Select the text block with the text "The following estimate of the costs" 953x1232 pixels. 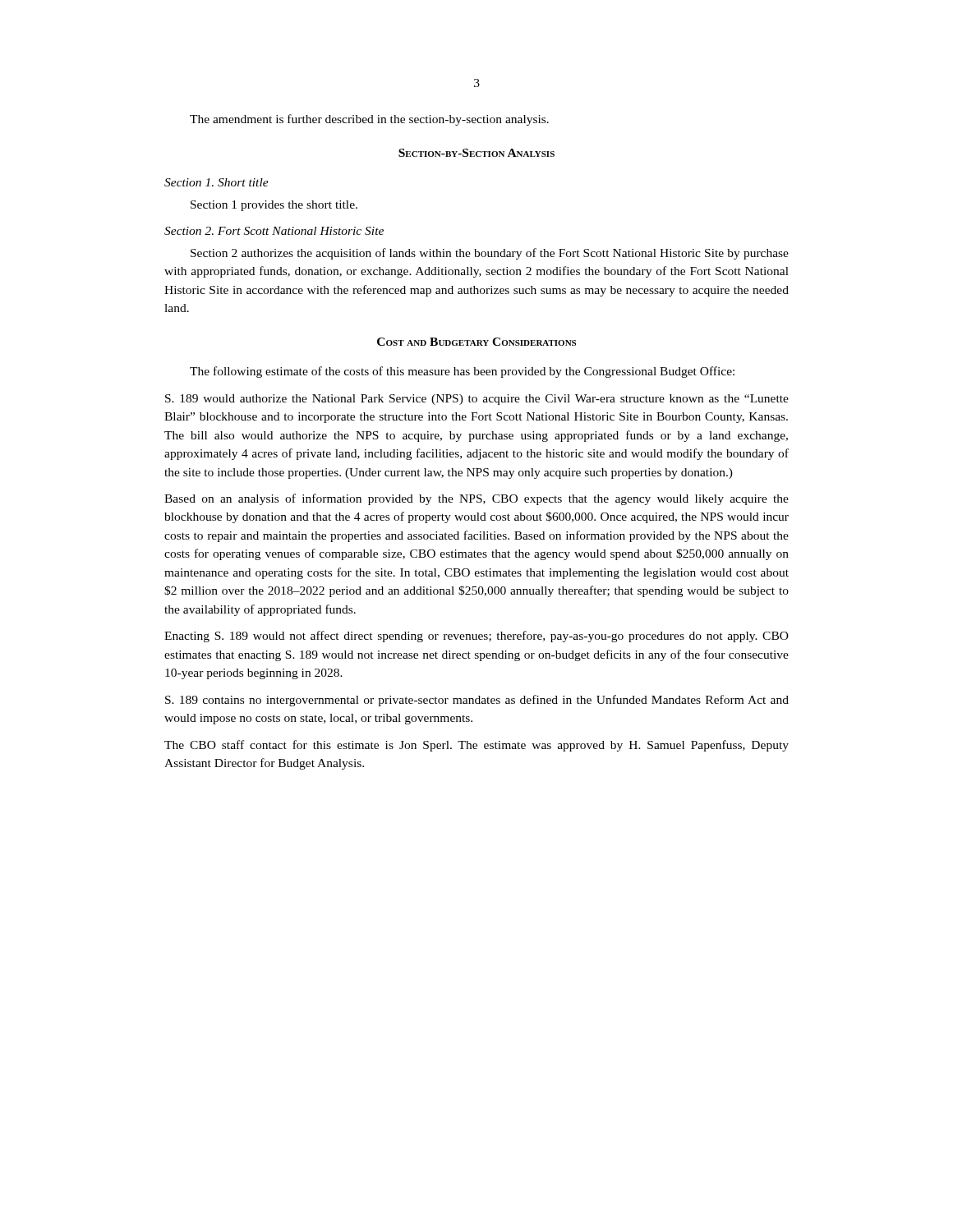tap(463, 371)
